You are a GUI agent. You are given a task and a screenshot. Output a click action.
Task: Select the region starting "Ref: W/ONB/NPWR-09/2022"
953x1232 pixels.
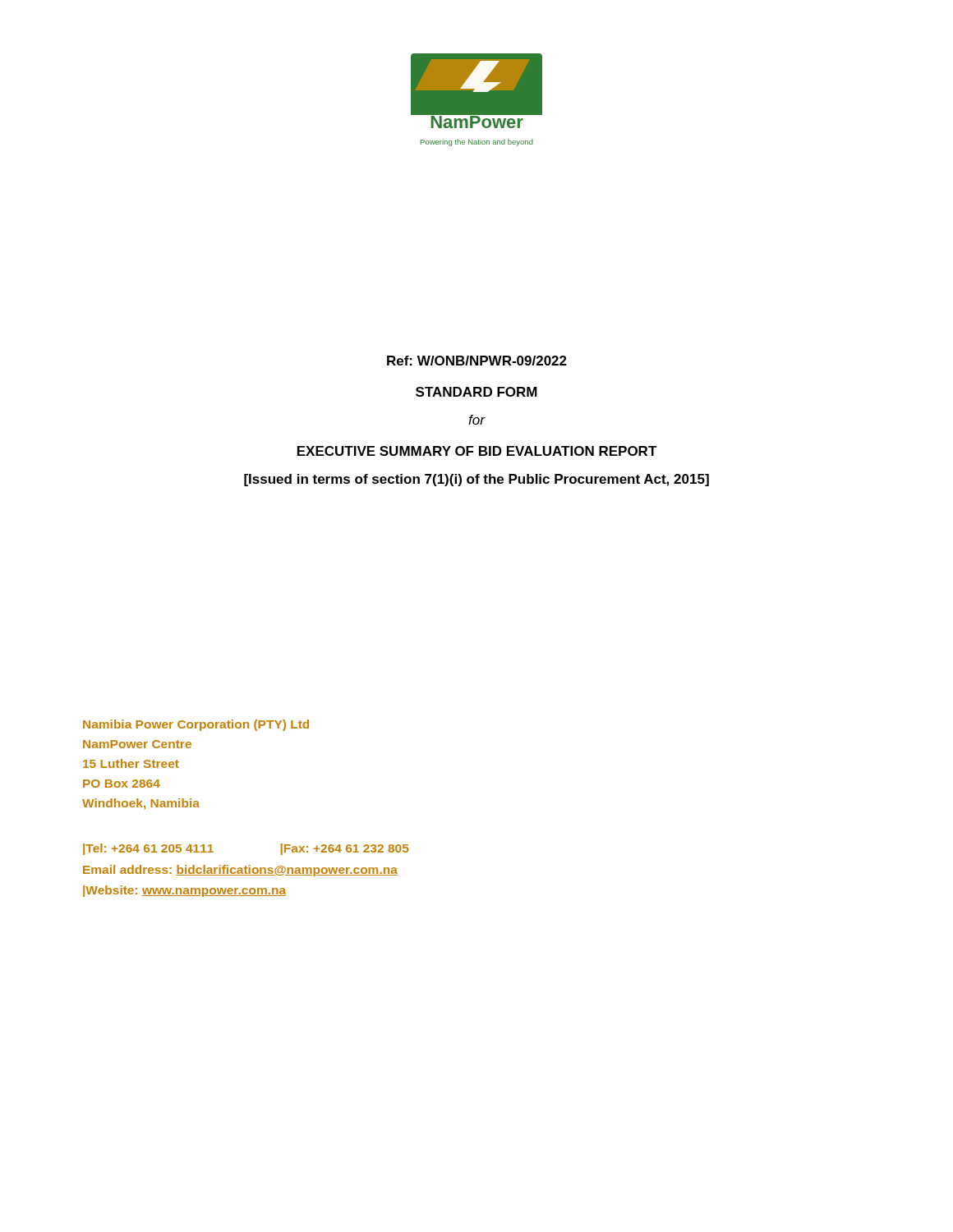coord(476,361)
